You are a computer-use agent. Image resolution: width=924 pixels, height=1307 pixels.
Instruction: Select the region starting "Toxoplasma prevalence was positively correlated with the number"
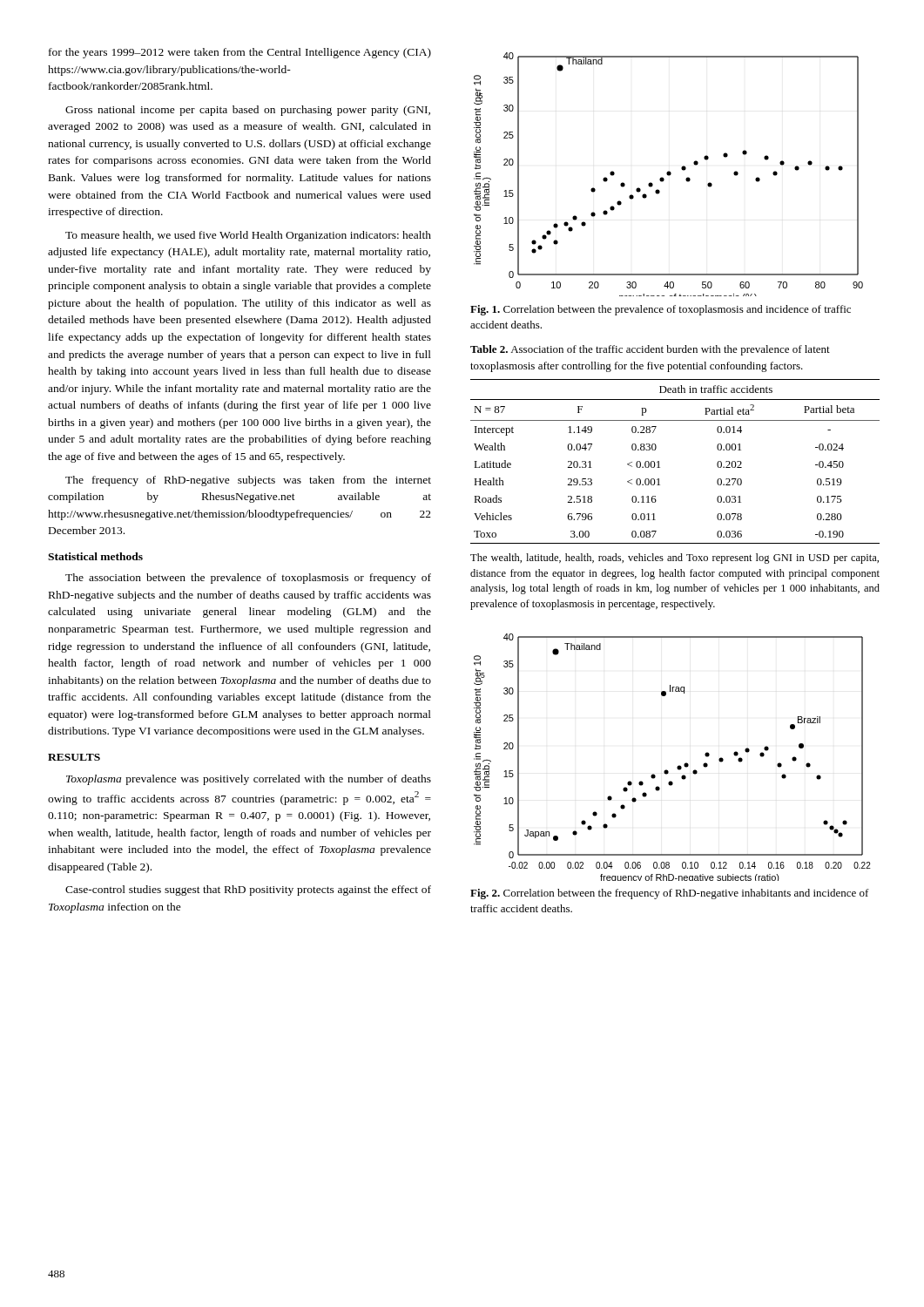click(239, 822)
